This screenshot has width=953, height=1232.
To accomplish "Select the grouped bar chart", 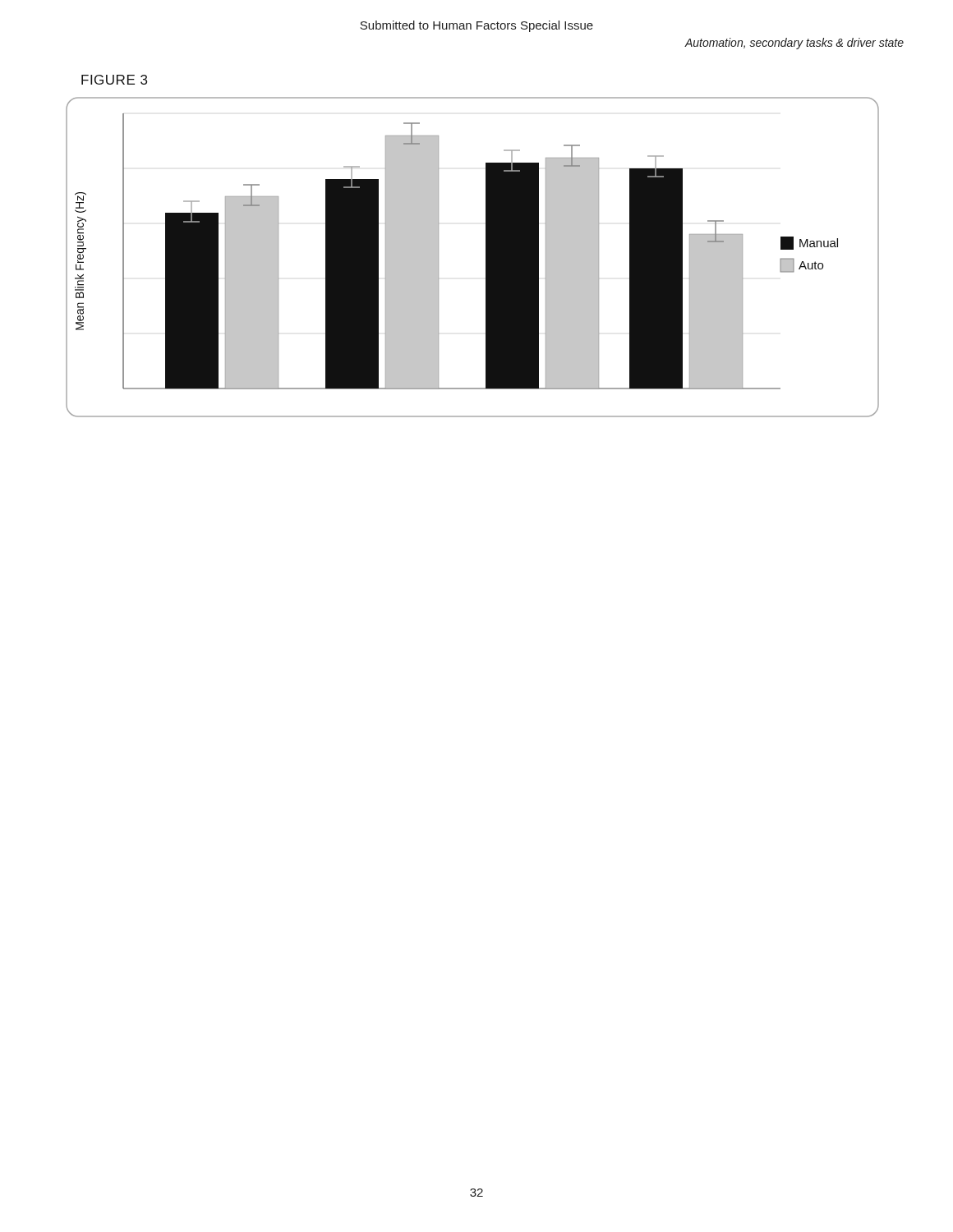I will click(472, 257).
